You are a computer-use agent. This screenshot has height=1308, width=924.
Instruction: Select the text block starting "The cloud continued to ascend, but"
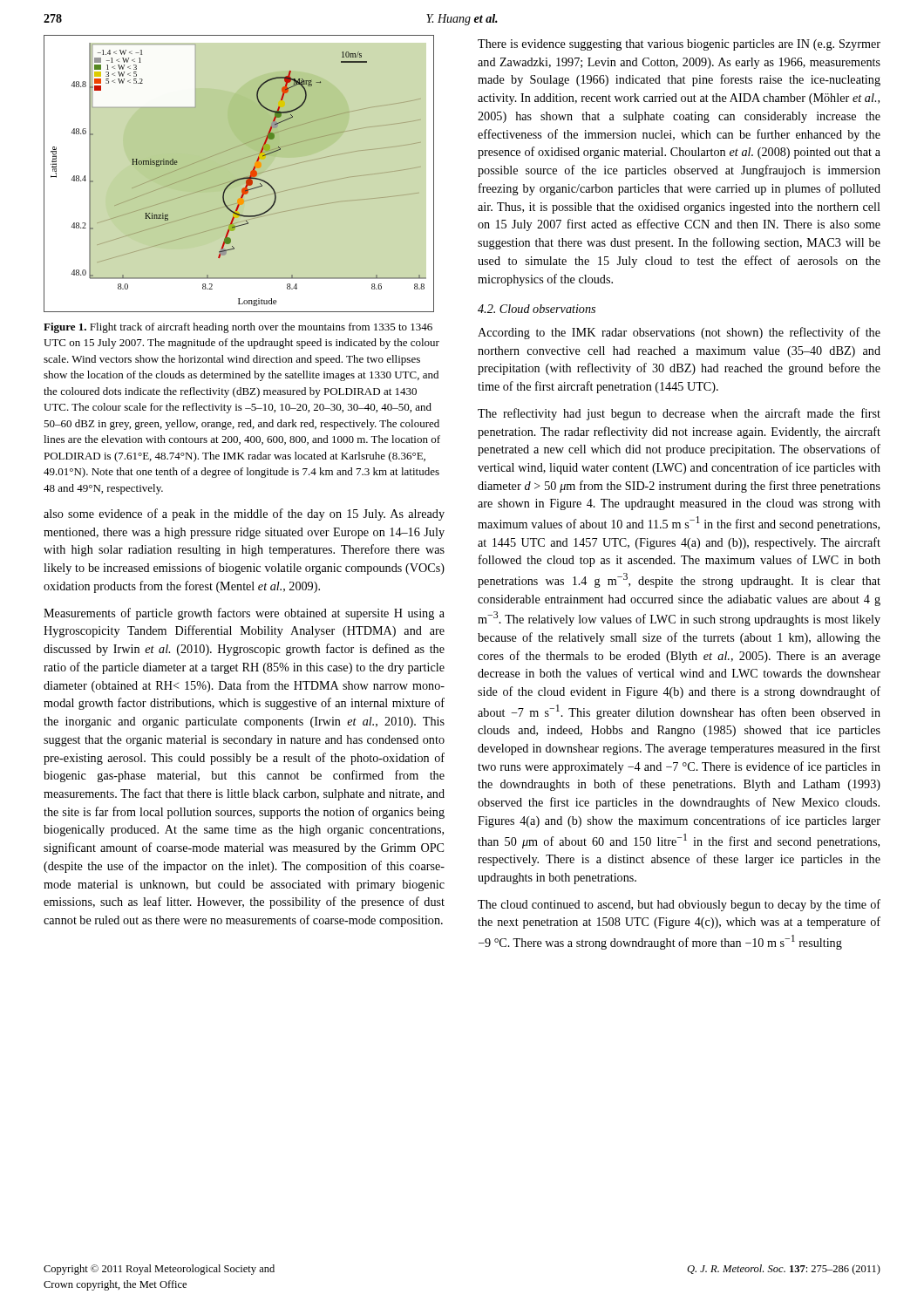pos(679,923)
